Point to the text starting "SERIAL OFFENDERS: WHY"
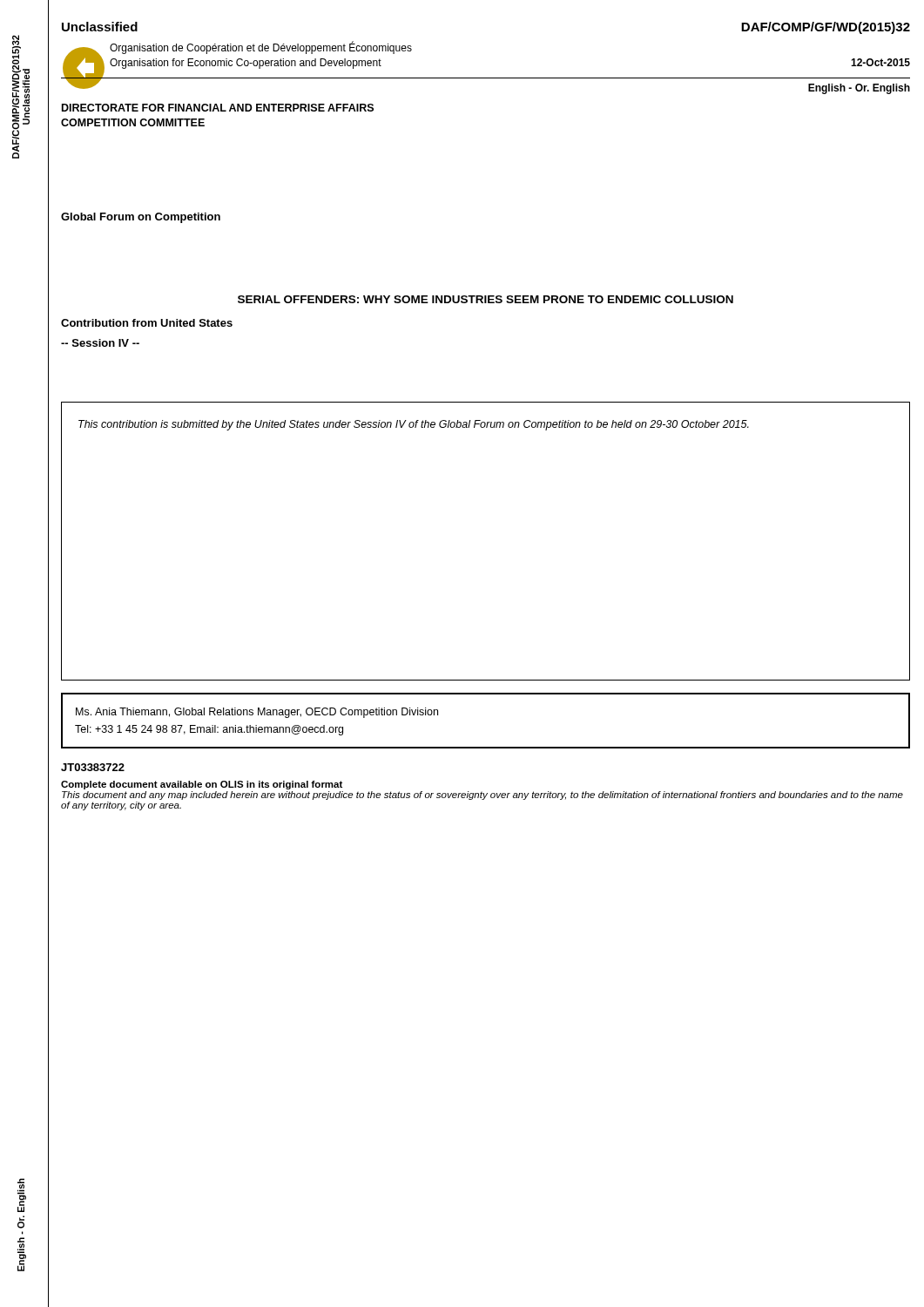 pyautogui.click(x=486, y=299)
